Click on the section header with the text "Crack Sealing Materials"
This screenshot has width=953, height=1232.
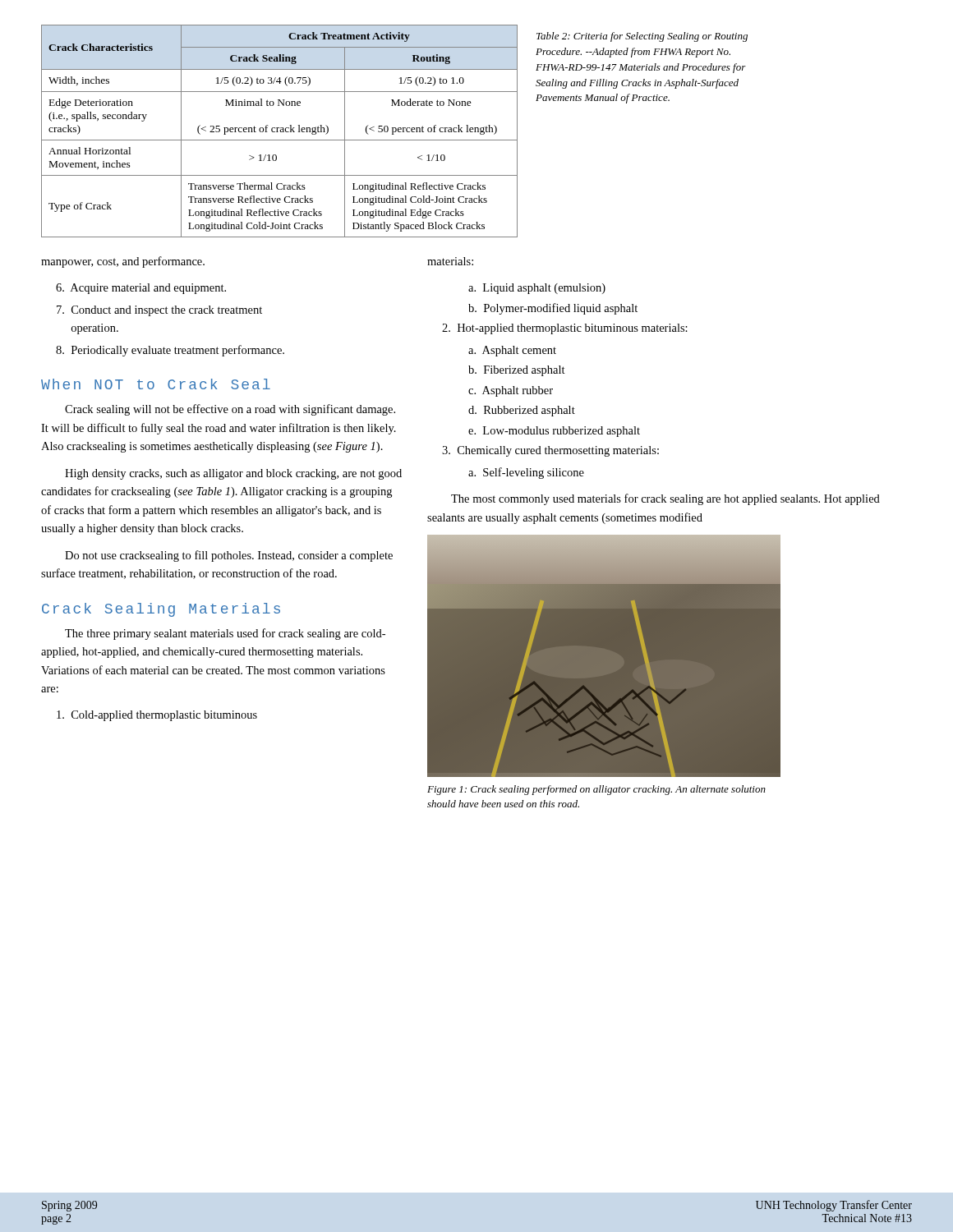click(162, 609)
